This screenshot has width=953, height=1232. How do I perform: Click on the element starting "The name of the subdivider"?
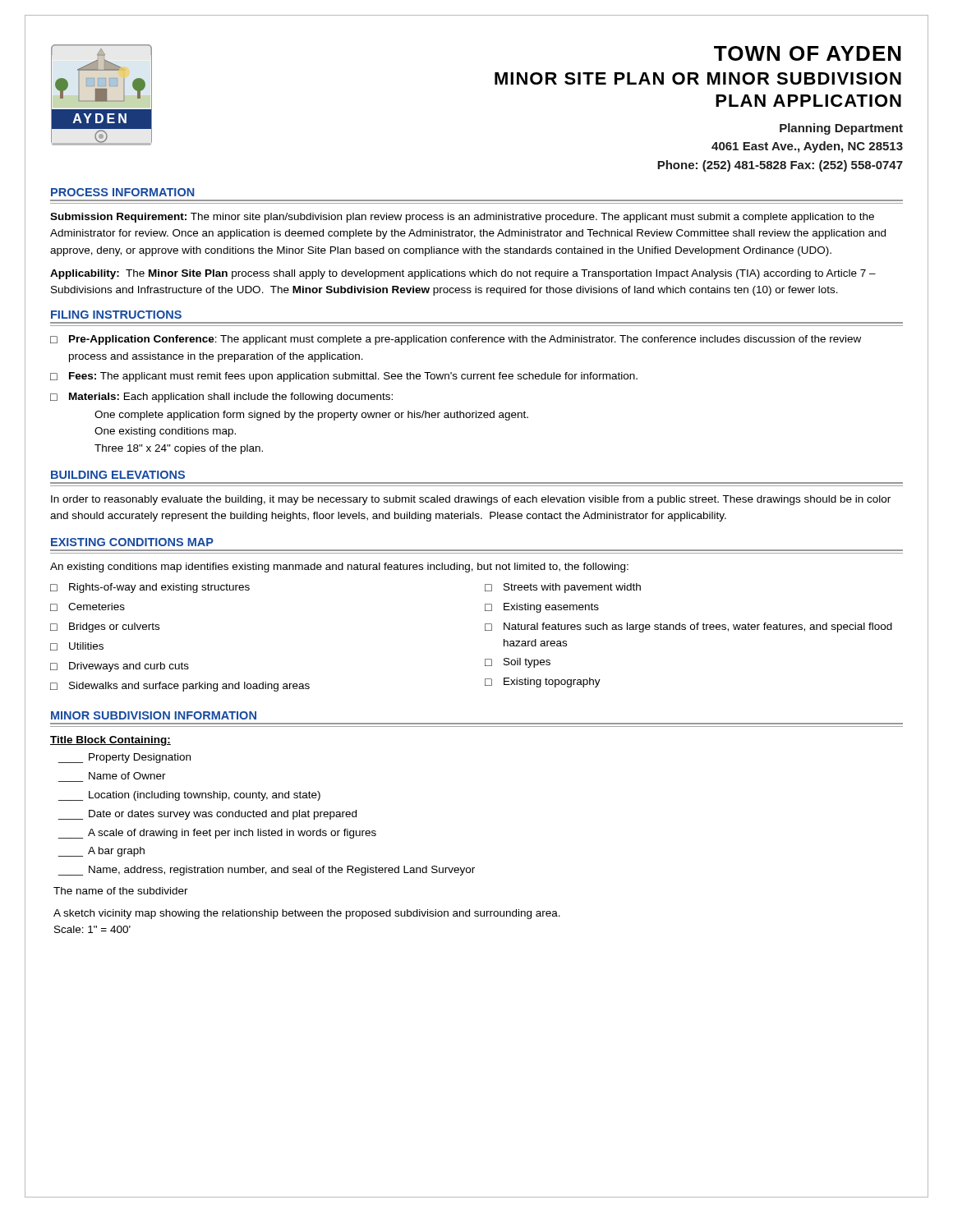pyautogui.click(x=121, y=891)
